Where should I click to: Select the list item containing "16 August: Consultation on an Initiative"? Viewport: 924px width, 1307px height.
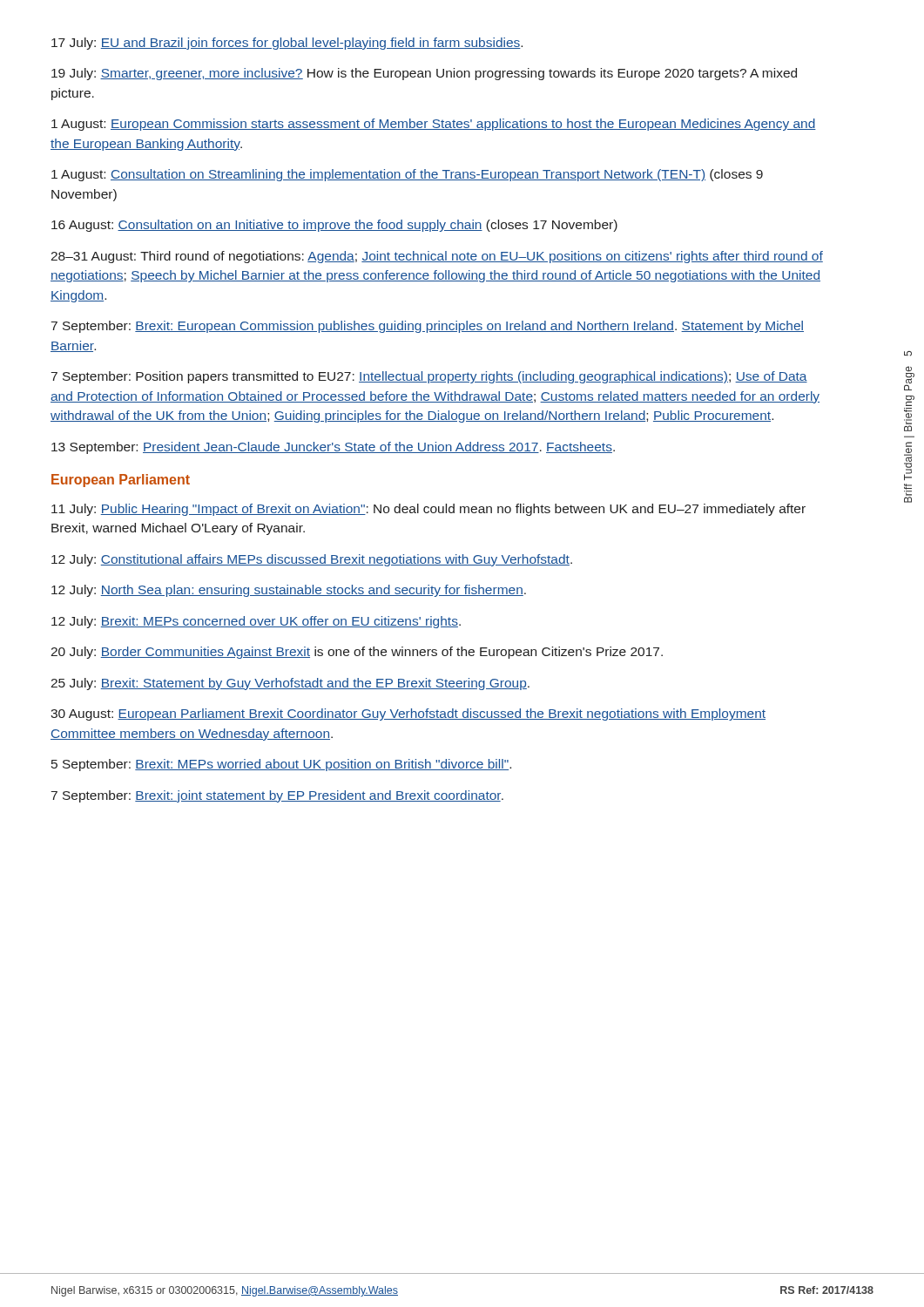click(x=334, y=225)
